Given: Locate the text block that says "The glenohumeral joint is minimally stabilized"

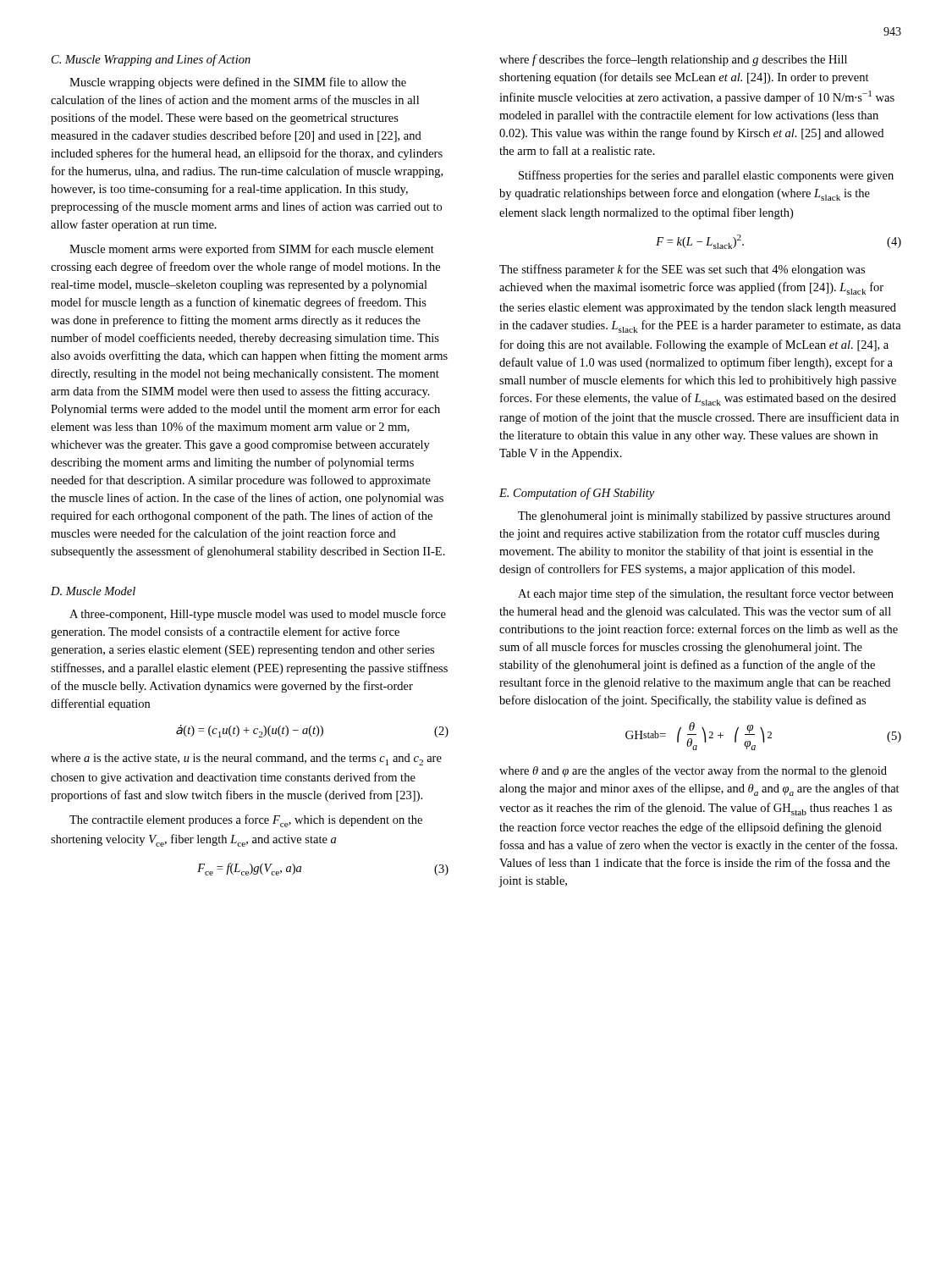Looking at the screenshot, I should point(695,543).
